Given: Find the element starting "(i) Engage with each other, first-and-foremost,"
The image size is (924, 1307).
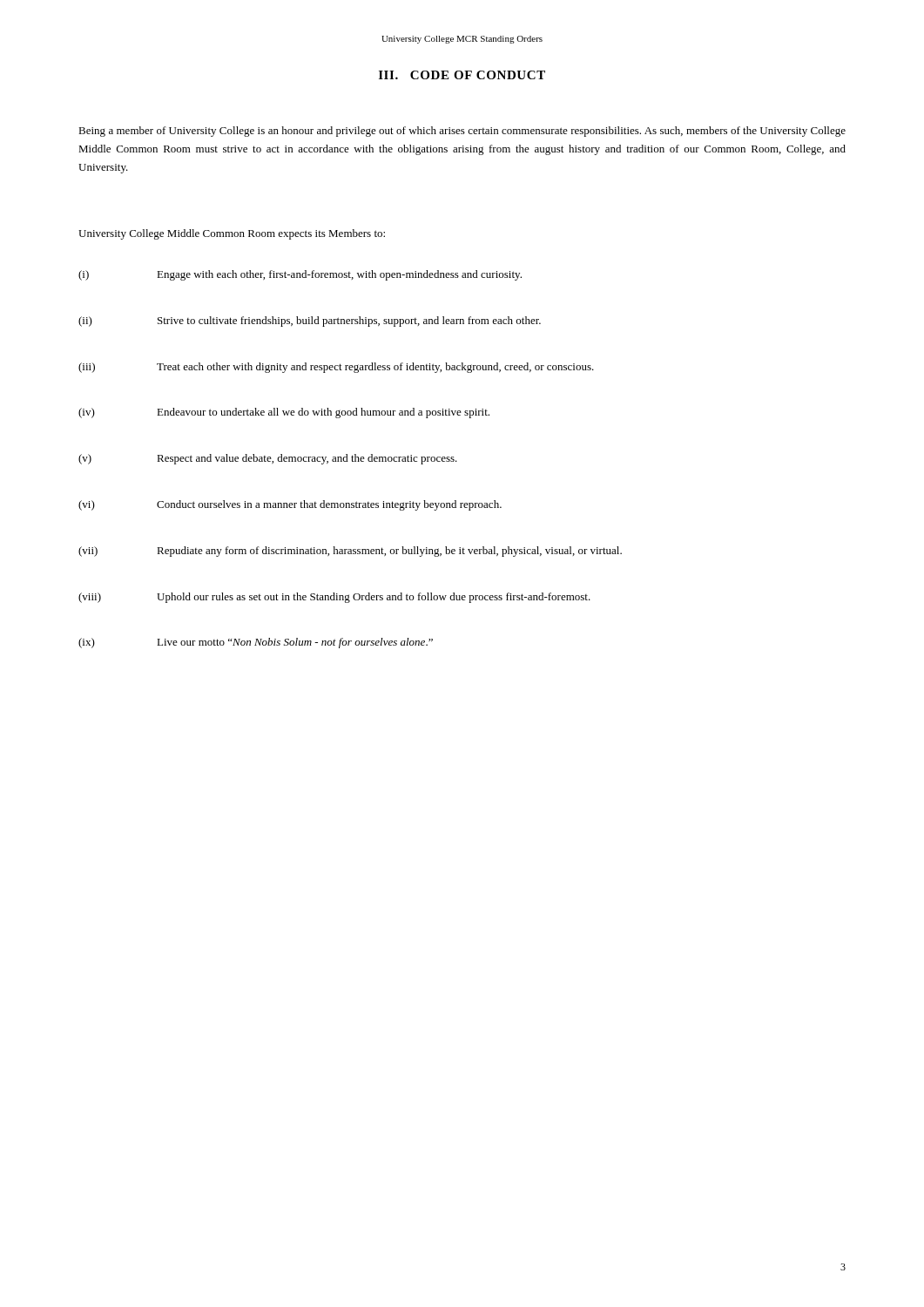Looking at the screenshot, I should pos(462,275).
